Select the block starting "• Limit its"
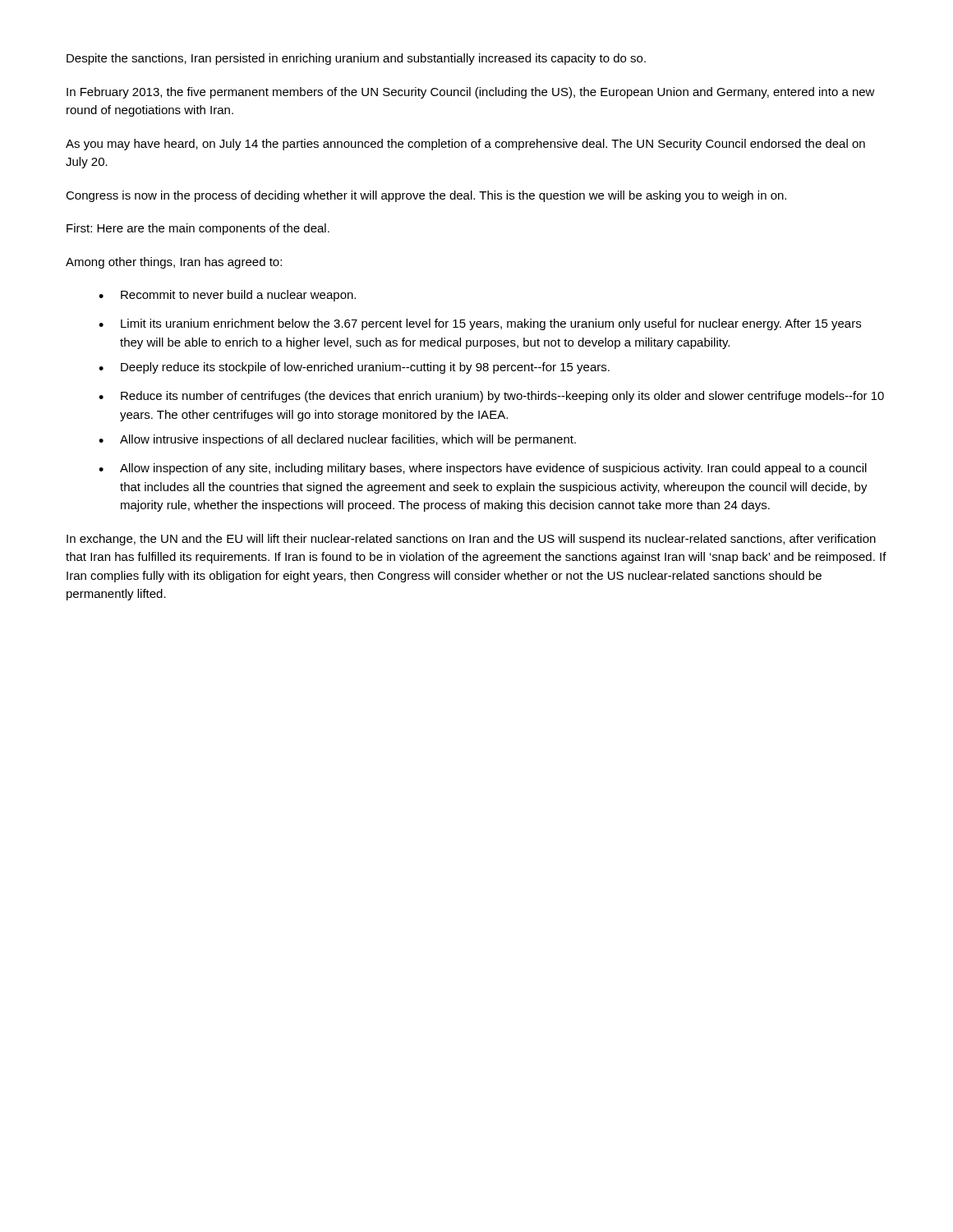953x1232 pixels. pyautogui.click(x=493, y=333)
